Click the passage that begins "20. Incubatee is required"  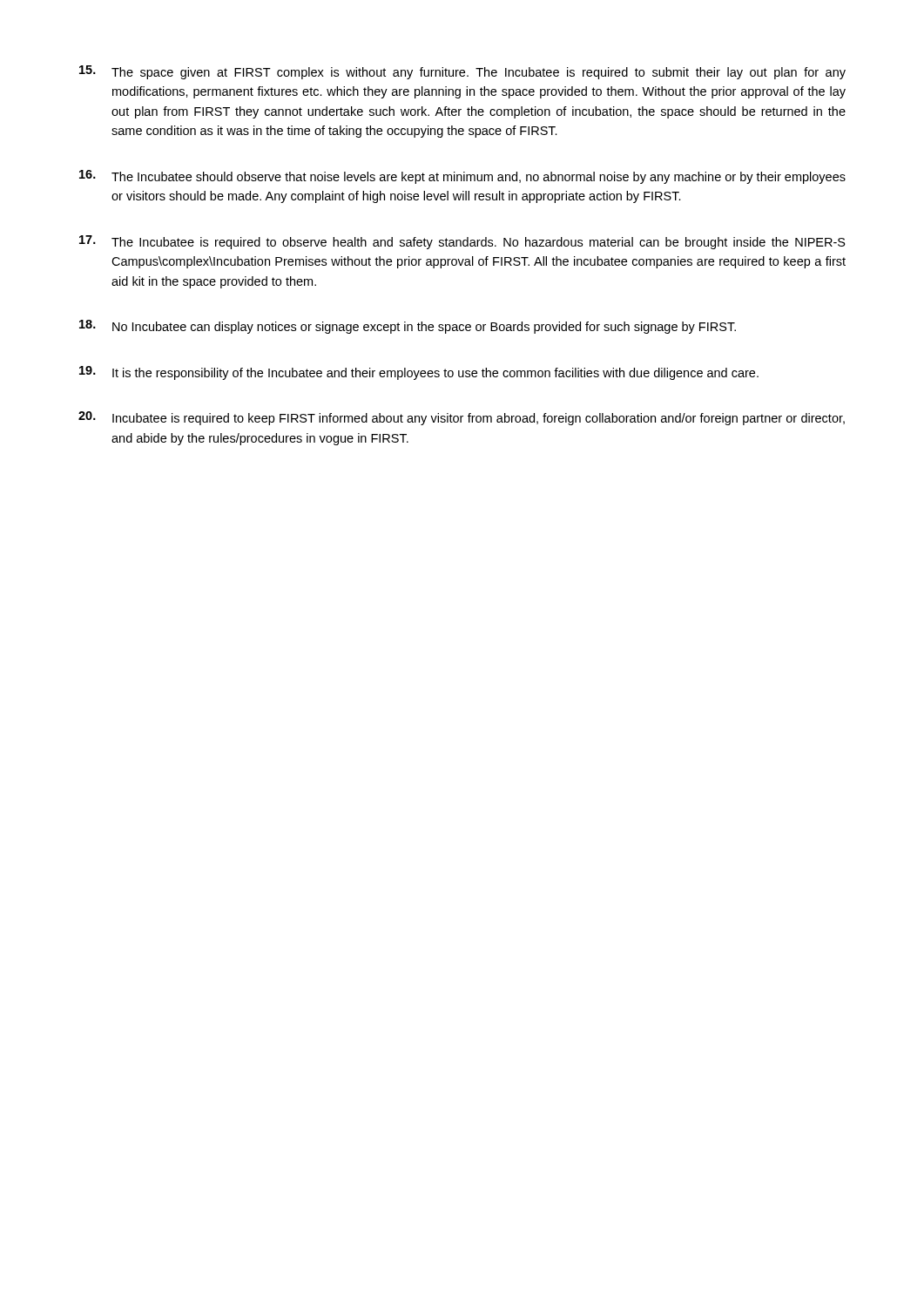[462, 428]
